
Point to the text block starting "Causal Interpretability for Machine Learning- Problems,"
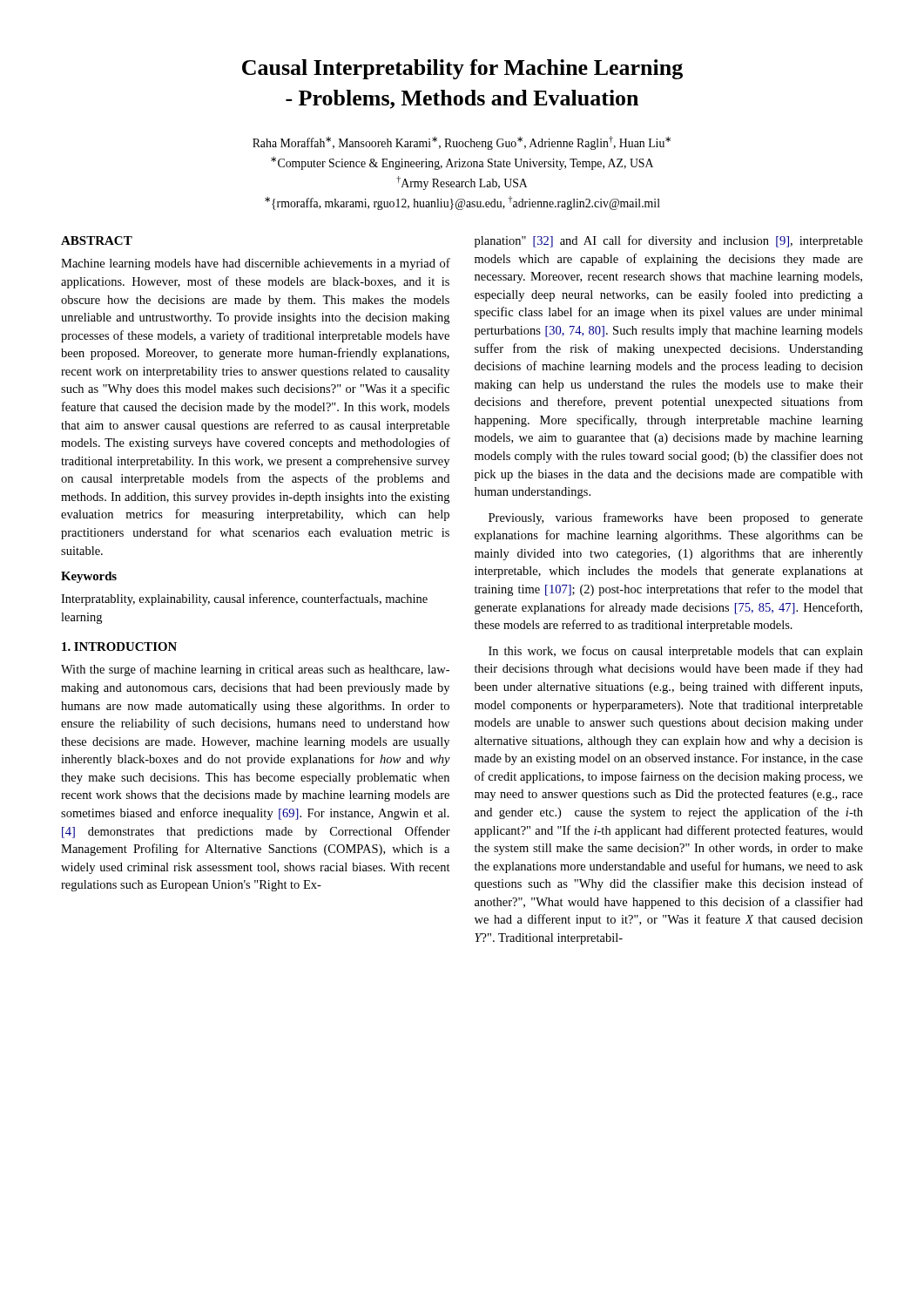(x=462, y=83)
